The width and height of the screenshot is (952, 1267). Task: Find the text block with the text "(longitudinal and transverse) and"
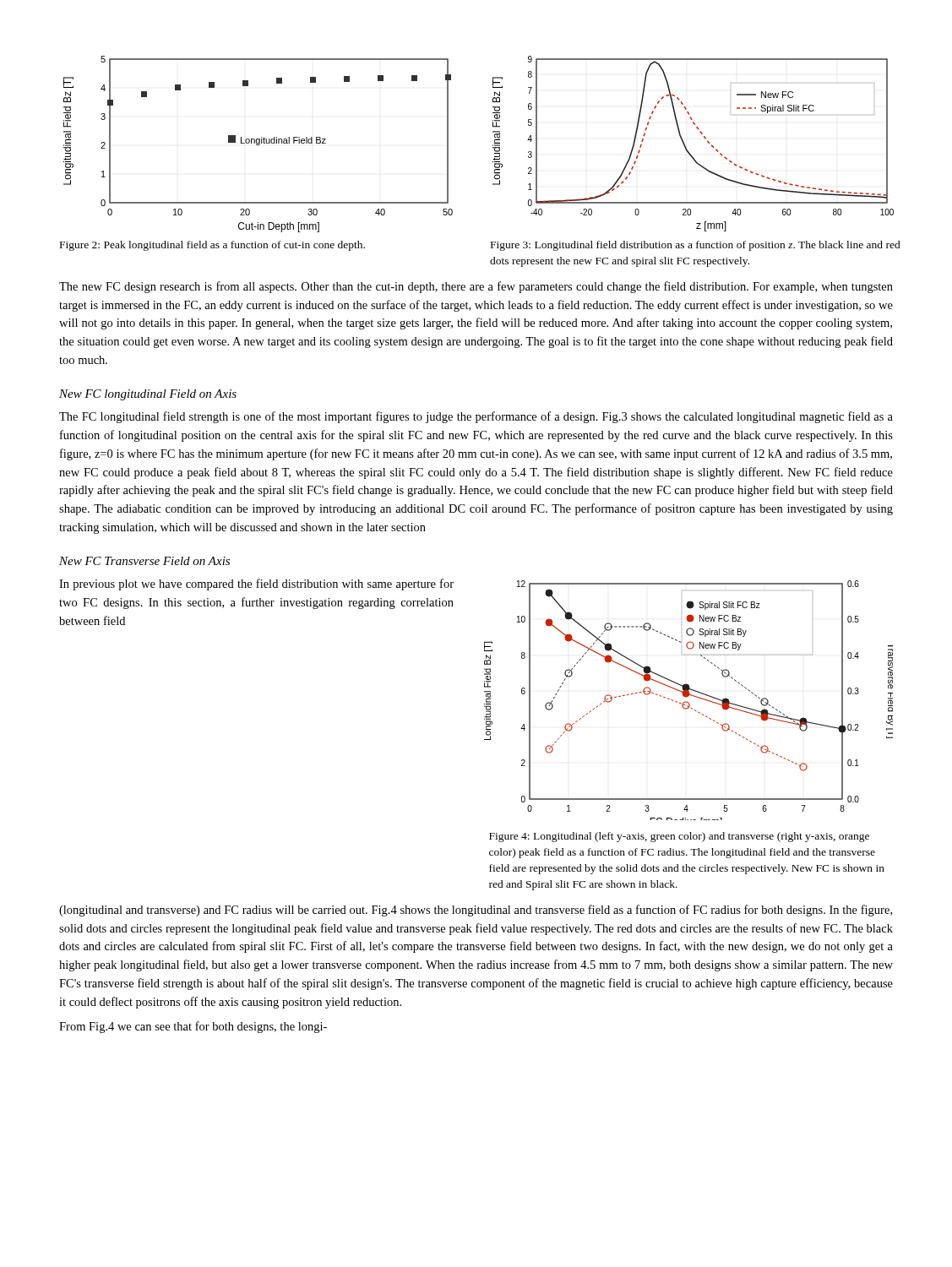pos(476,956)
